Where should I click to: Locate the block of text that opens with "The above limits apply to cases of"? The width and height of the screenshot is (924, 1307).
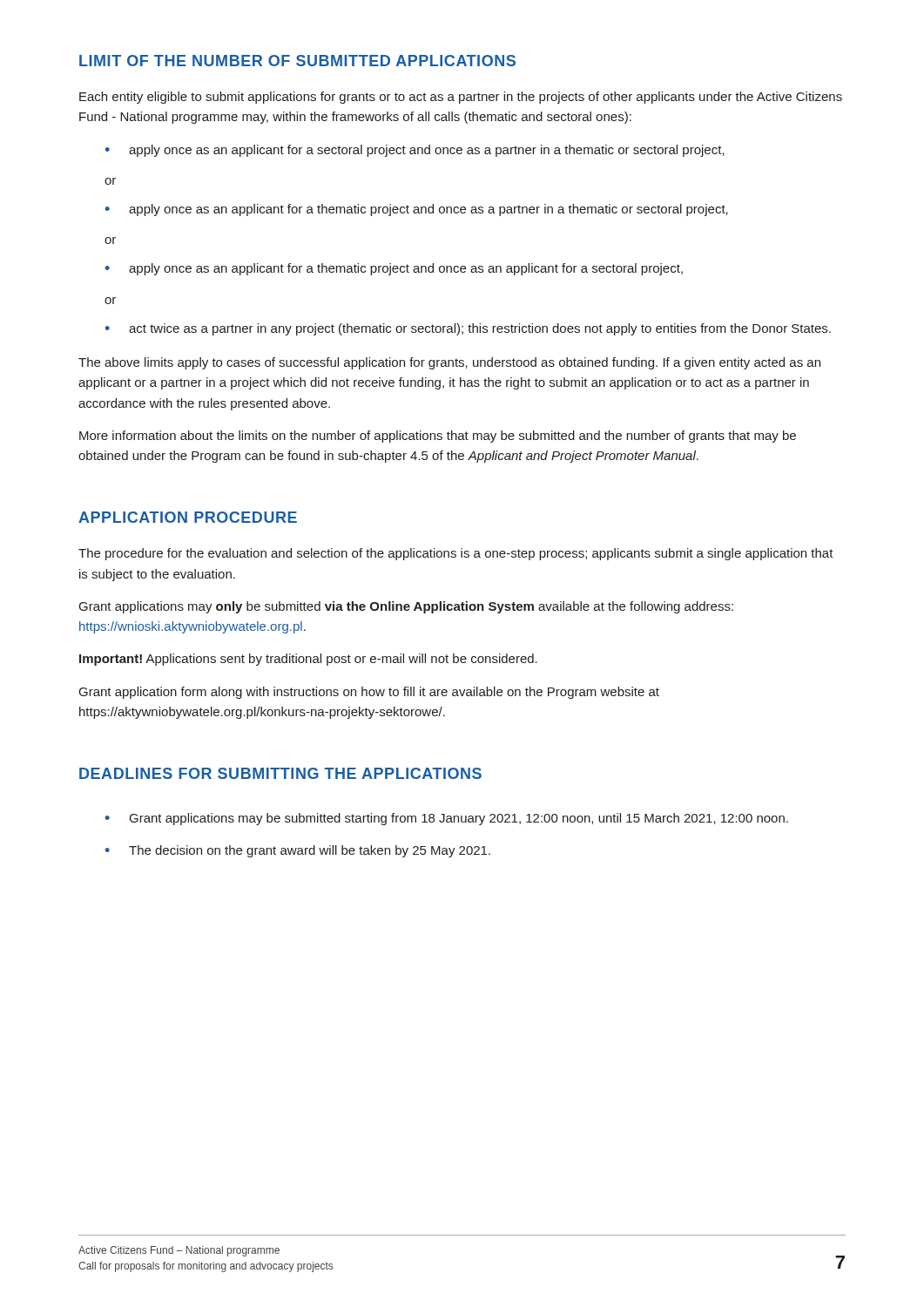coord(450,382)
